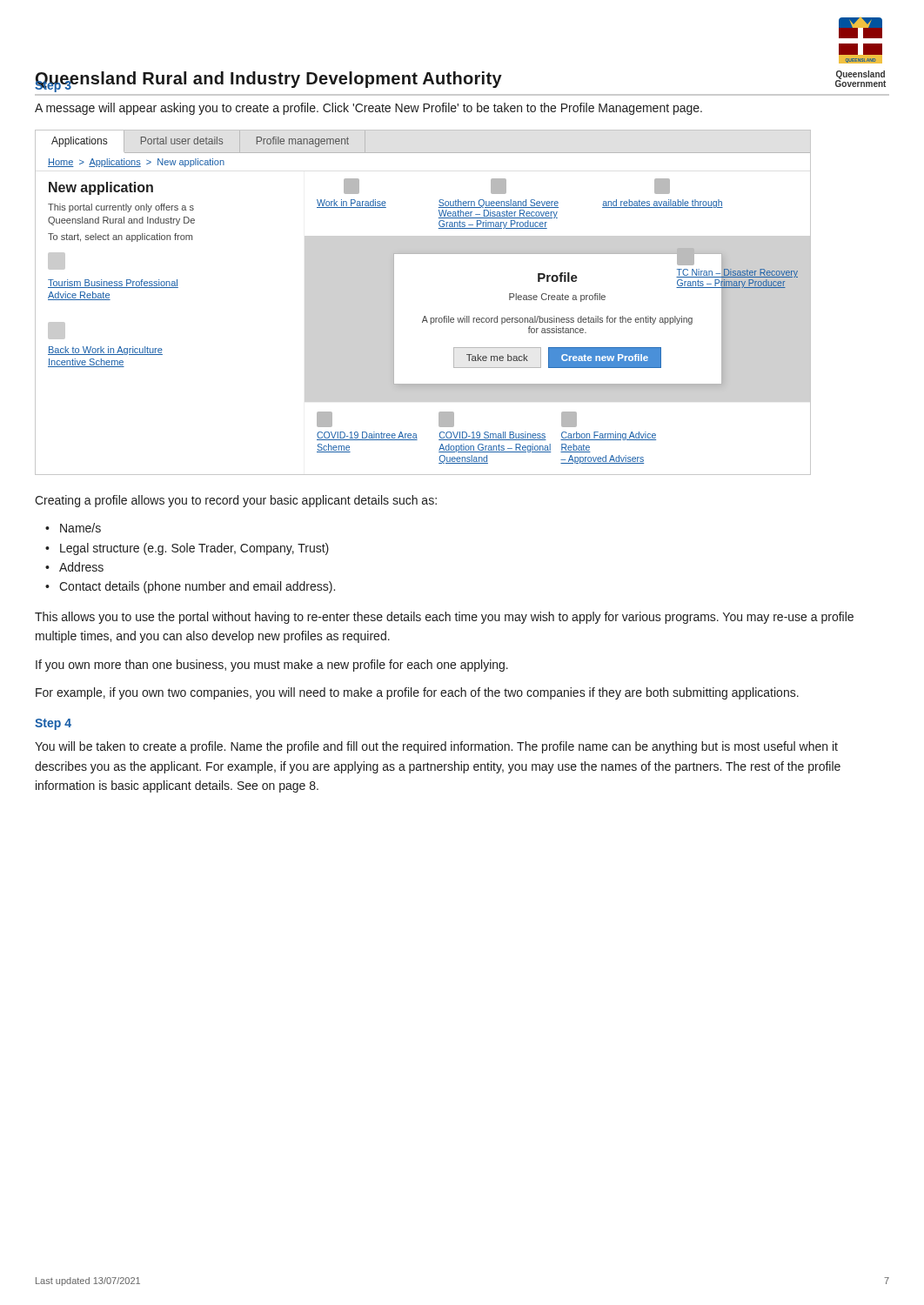Where does it say "Step 3"?
Screen dimensions: 1305x924
pos(53,85)
